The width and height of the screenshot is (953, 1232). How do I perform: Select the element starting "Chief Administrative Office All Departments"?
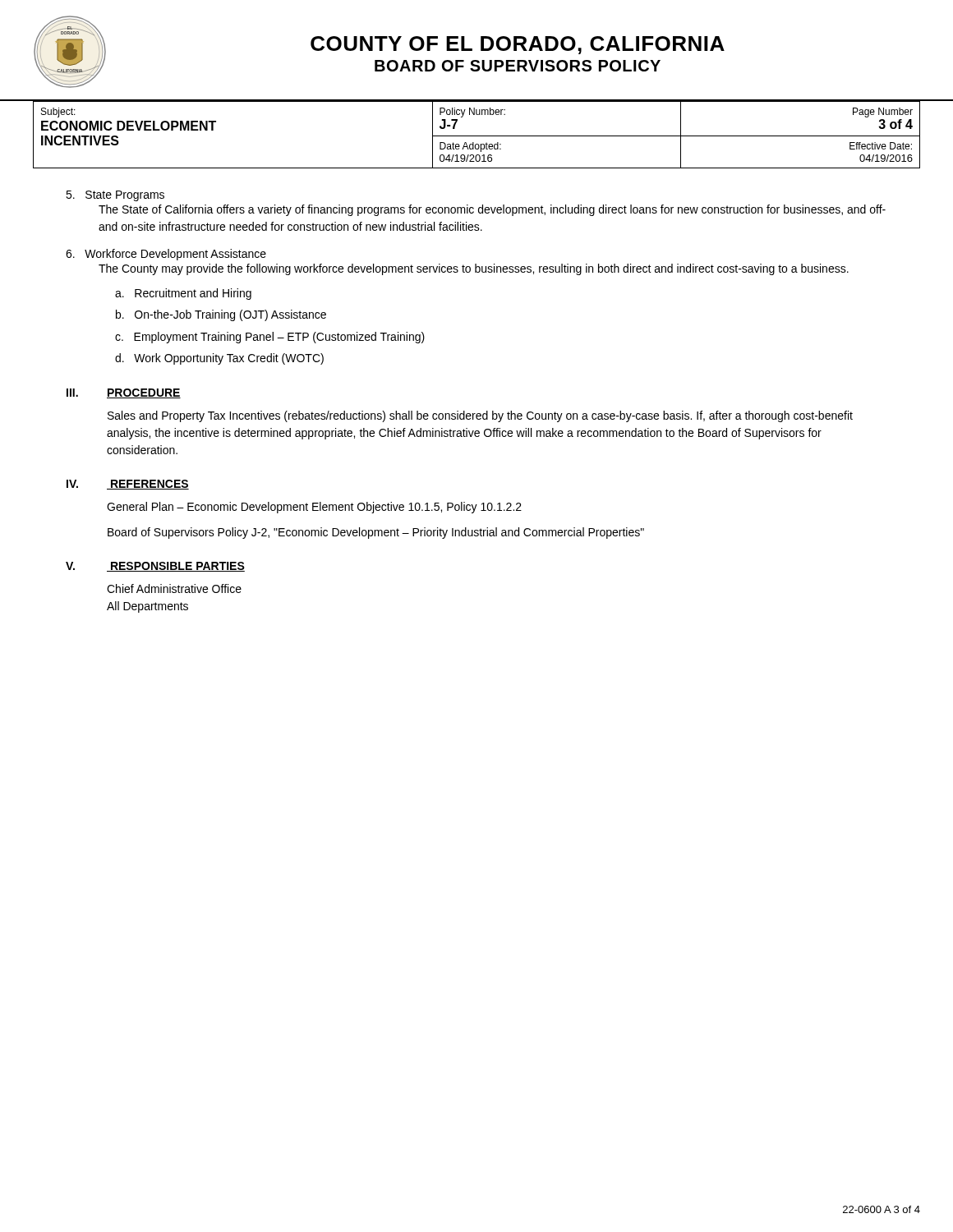pyautogui.click(x=174, y=597)
